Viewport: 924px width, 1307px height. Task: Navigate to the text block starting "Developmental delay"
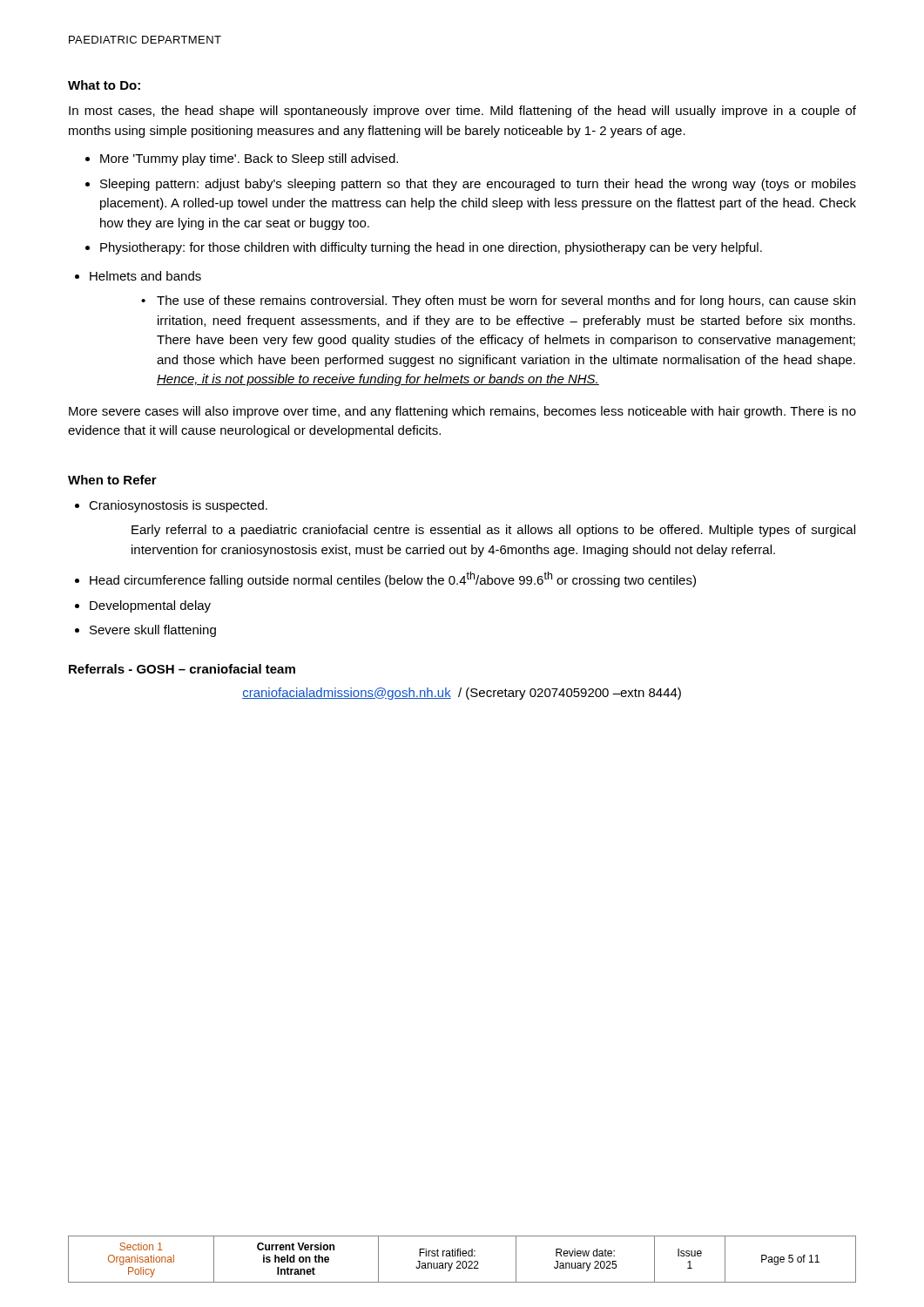point(143,606)
